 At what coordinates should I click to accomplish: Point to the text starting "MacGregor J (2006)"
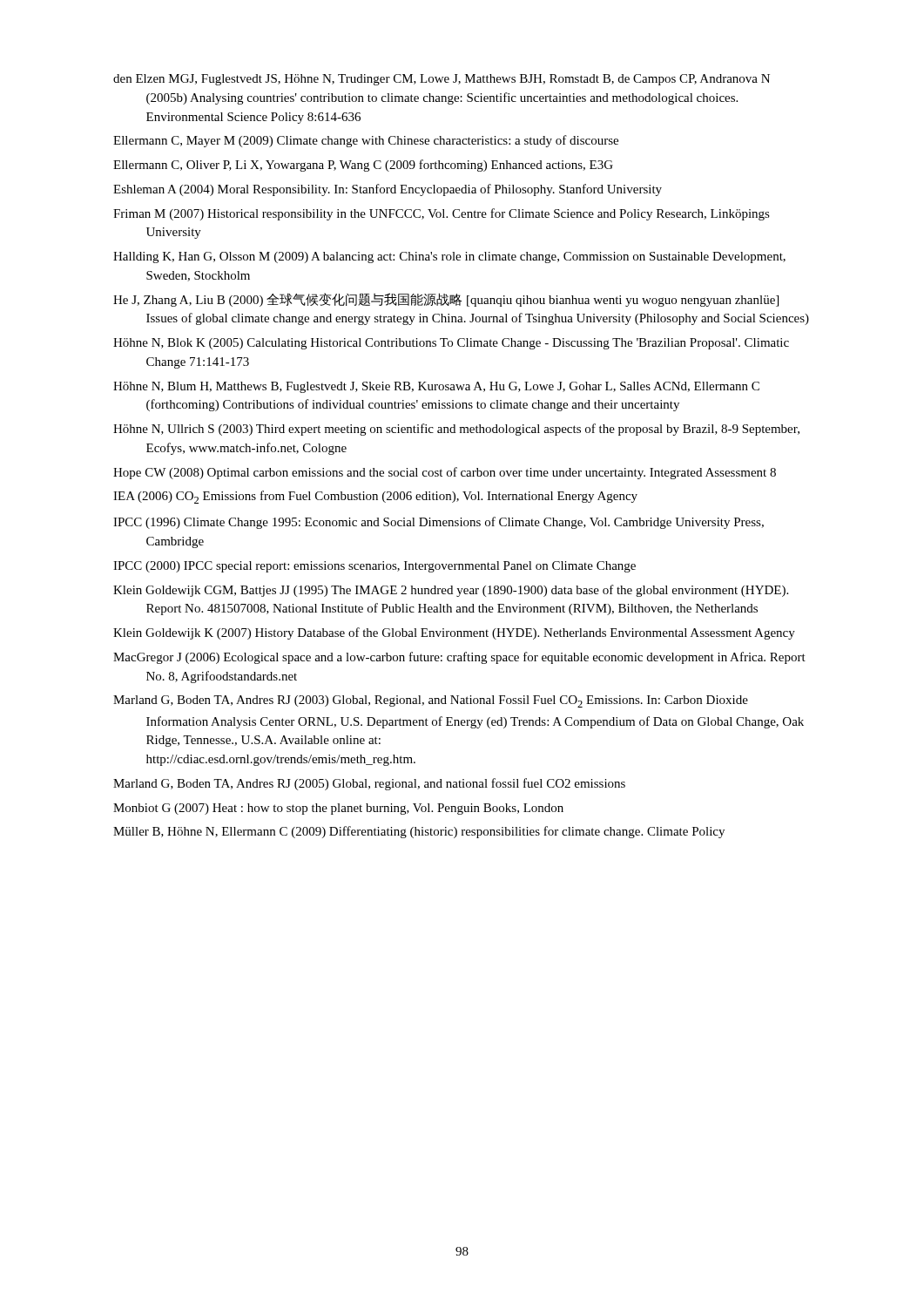[x=459, y=666]
